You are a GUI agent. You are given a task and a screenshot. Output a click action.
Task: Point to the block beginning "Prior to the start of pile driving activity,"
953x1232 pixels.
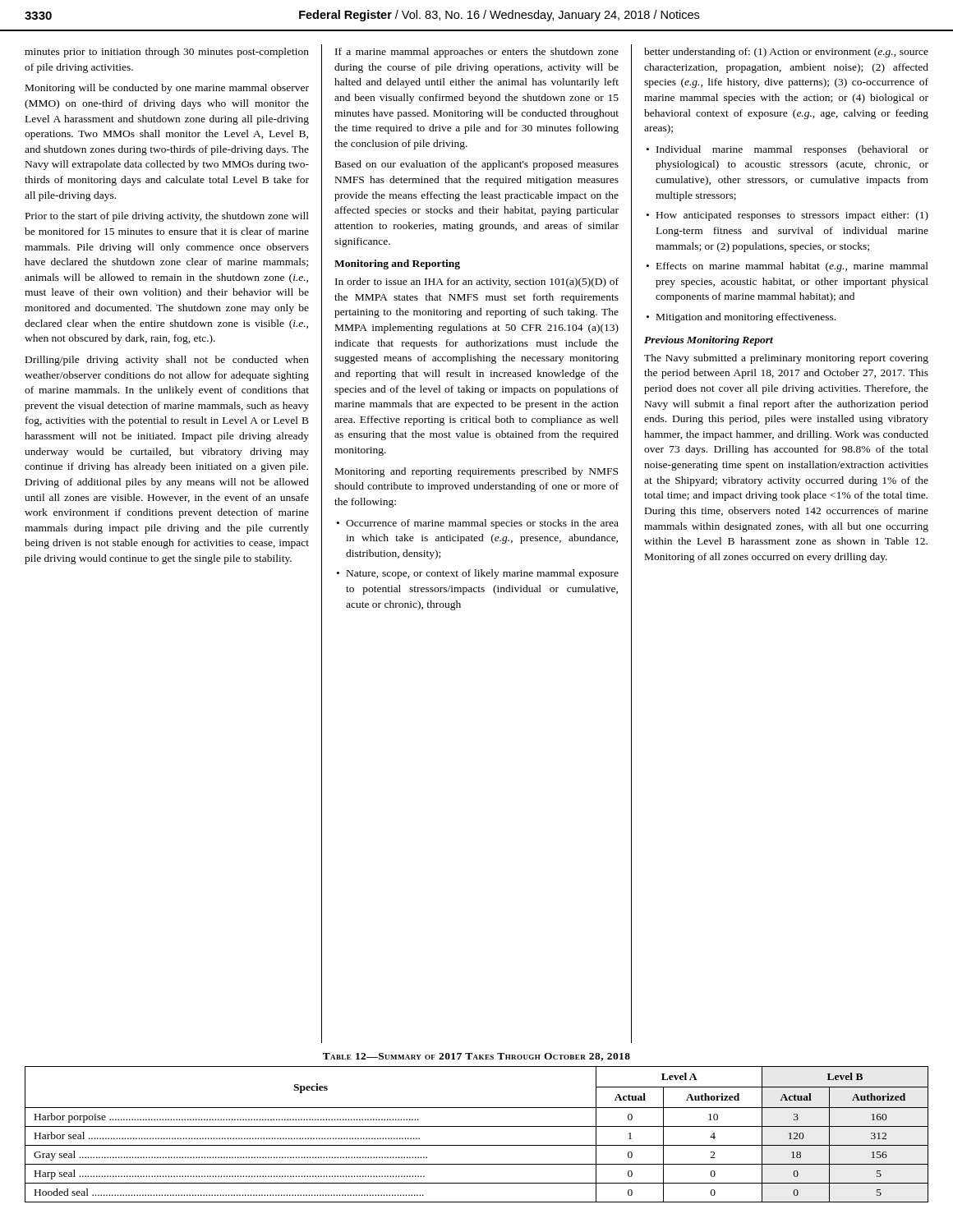click(167, 278)
